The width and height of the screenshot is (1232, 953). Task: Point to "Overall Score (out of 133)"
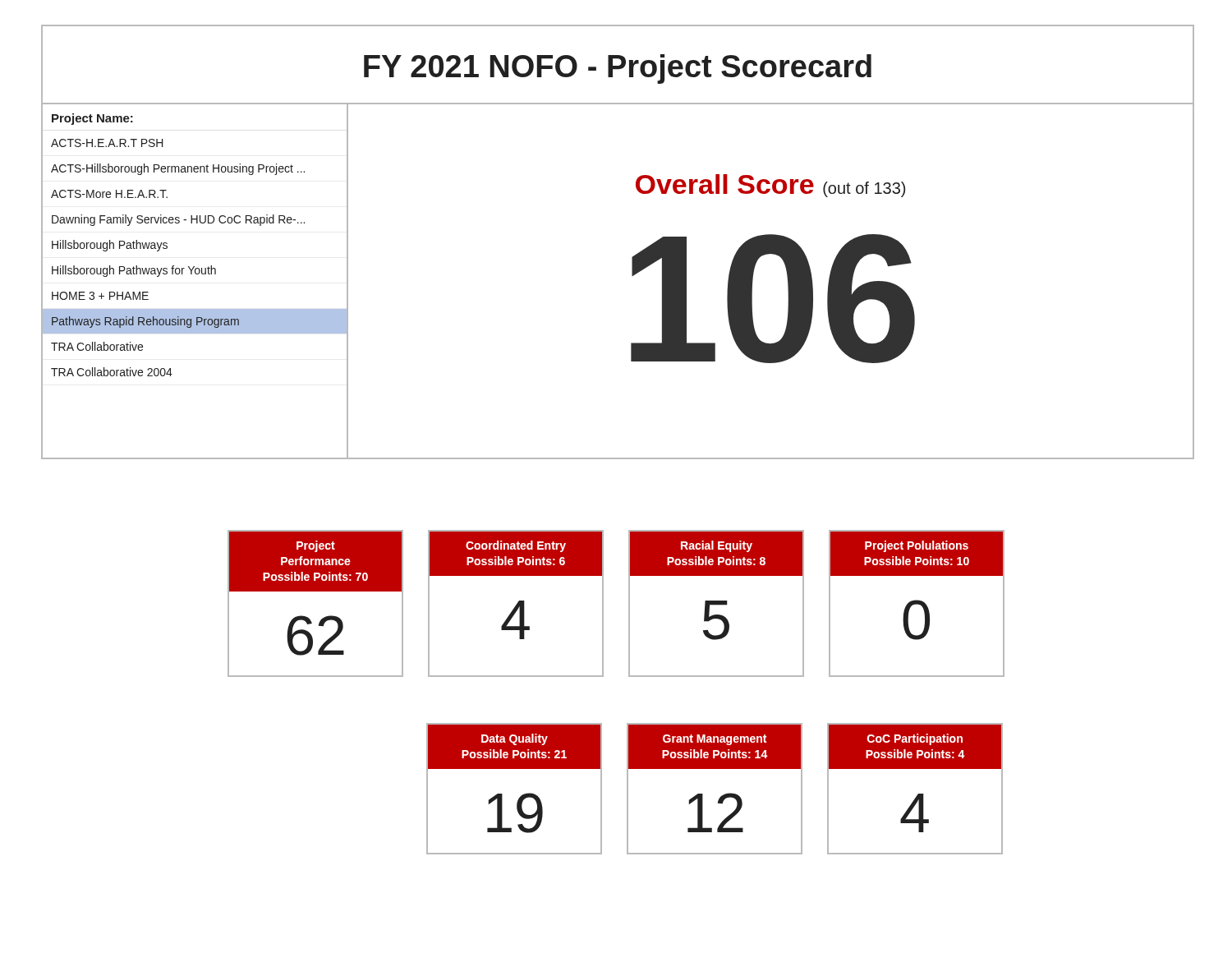tap(770, 184)
